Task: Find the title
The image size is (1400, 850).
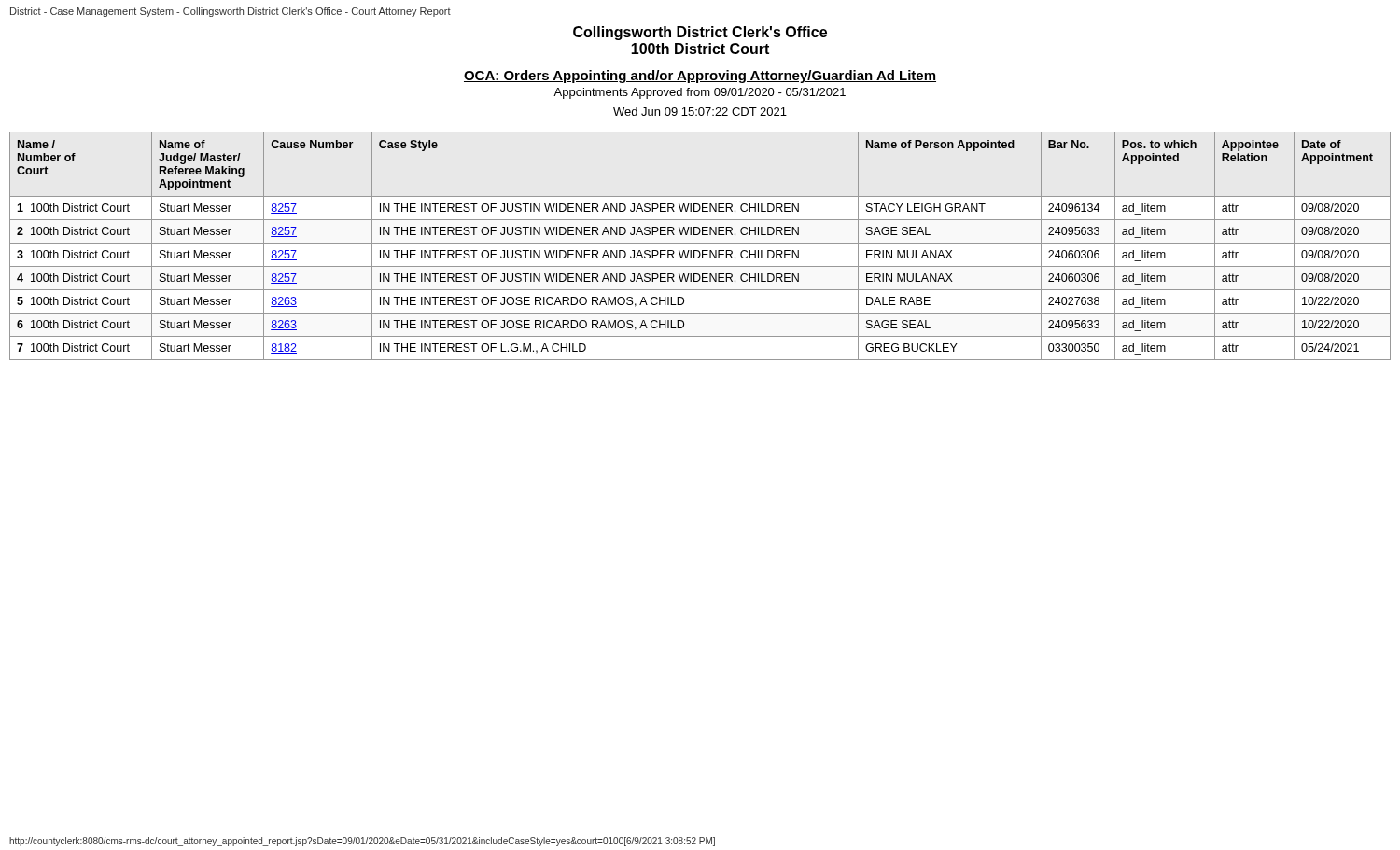Action: 700,41
